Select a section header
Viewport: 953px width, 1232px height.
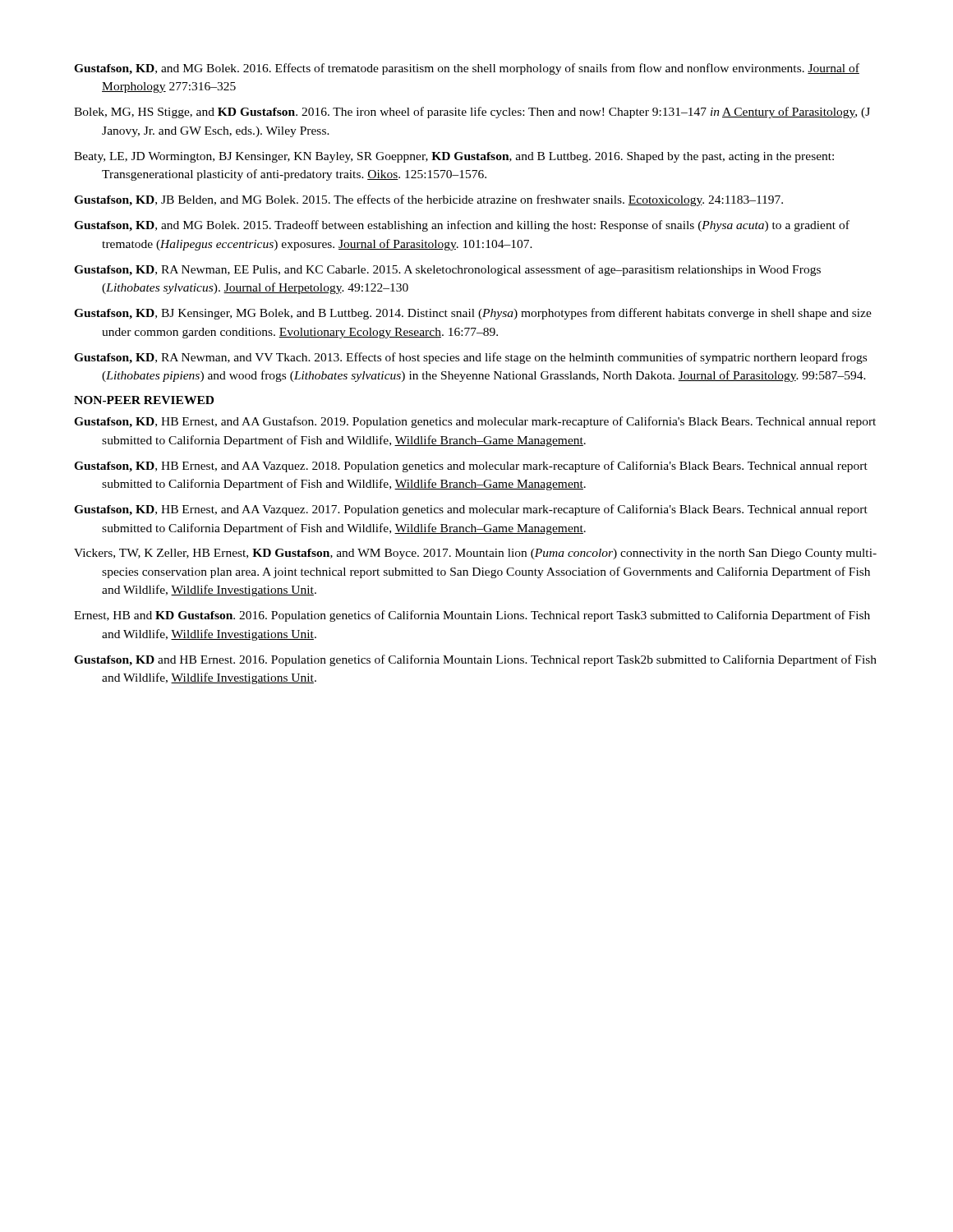144,400
